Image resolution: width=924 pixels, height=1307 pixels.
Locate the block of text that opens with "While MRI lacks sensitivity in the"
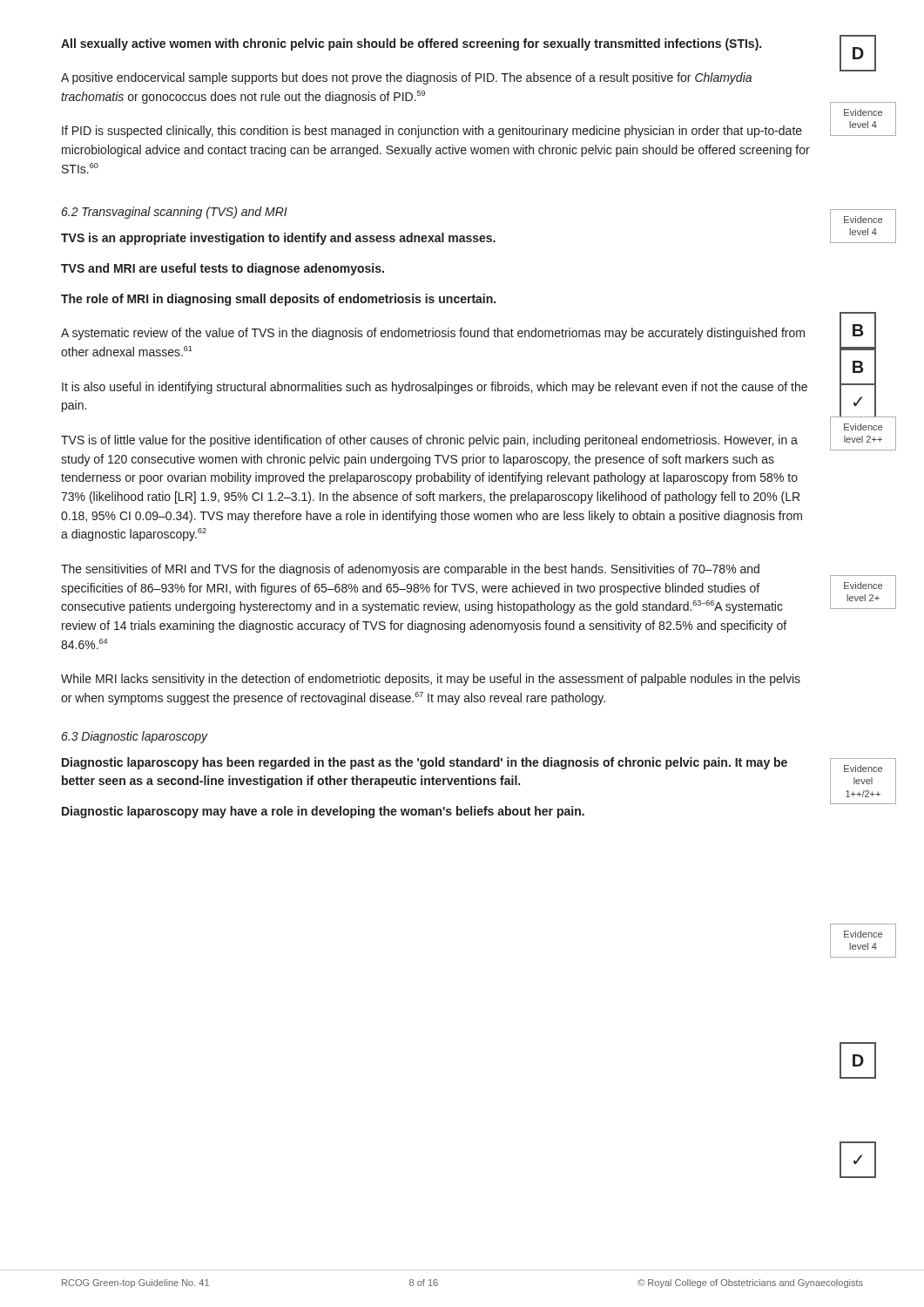[x=435, y=689]
